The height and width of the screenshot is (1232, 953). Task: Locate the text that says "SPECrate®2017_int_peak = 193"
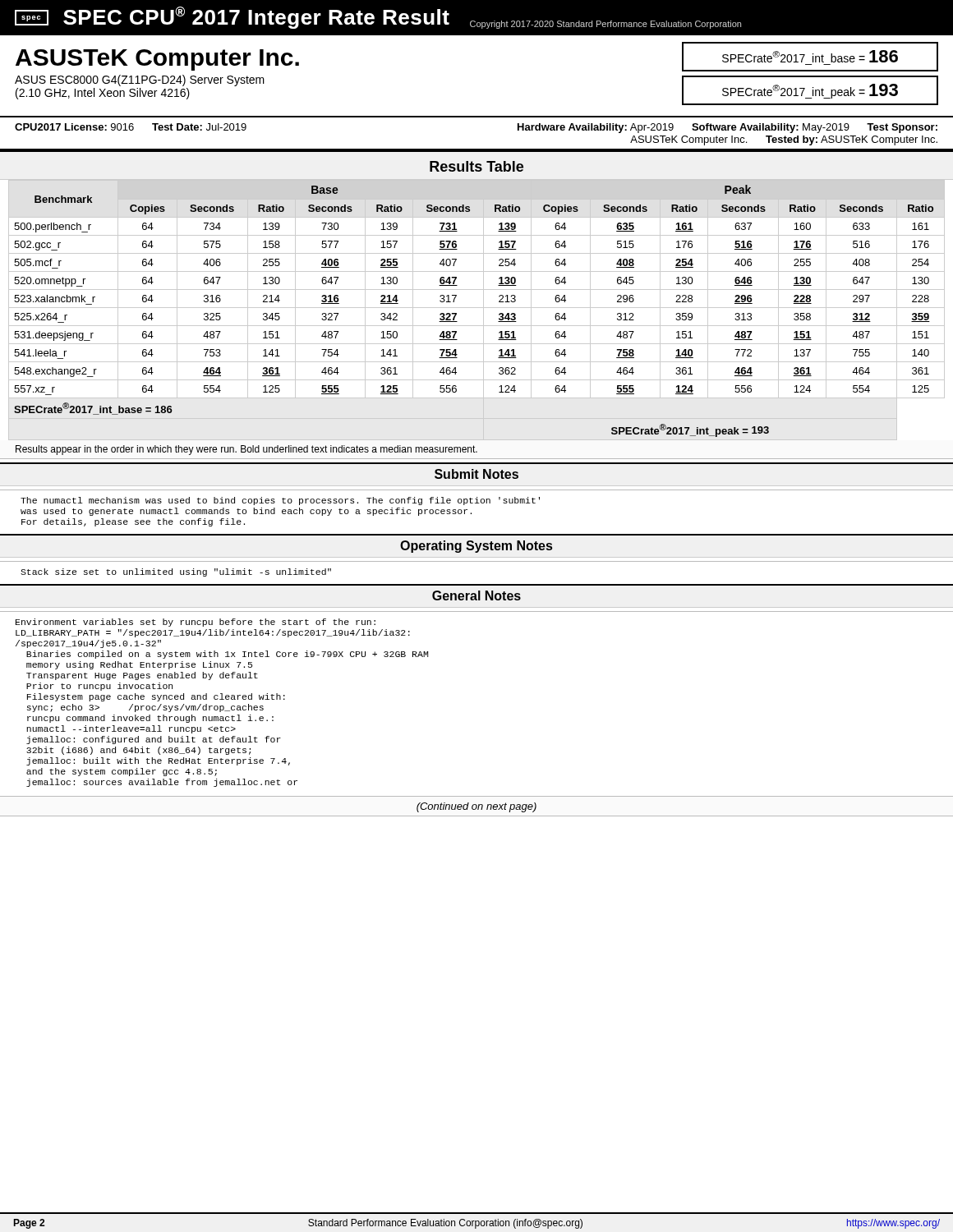(x=810, y=90)
